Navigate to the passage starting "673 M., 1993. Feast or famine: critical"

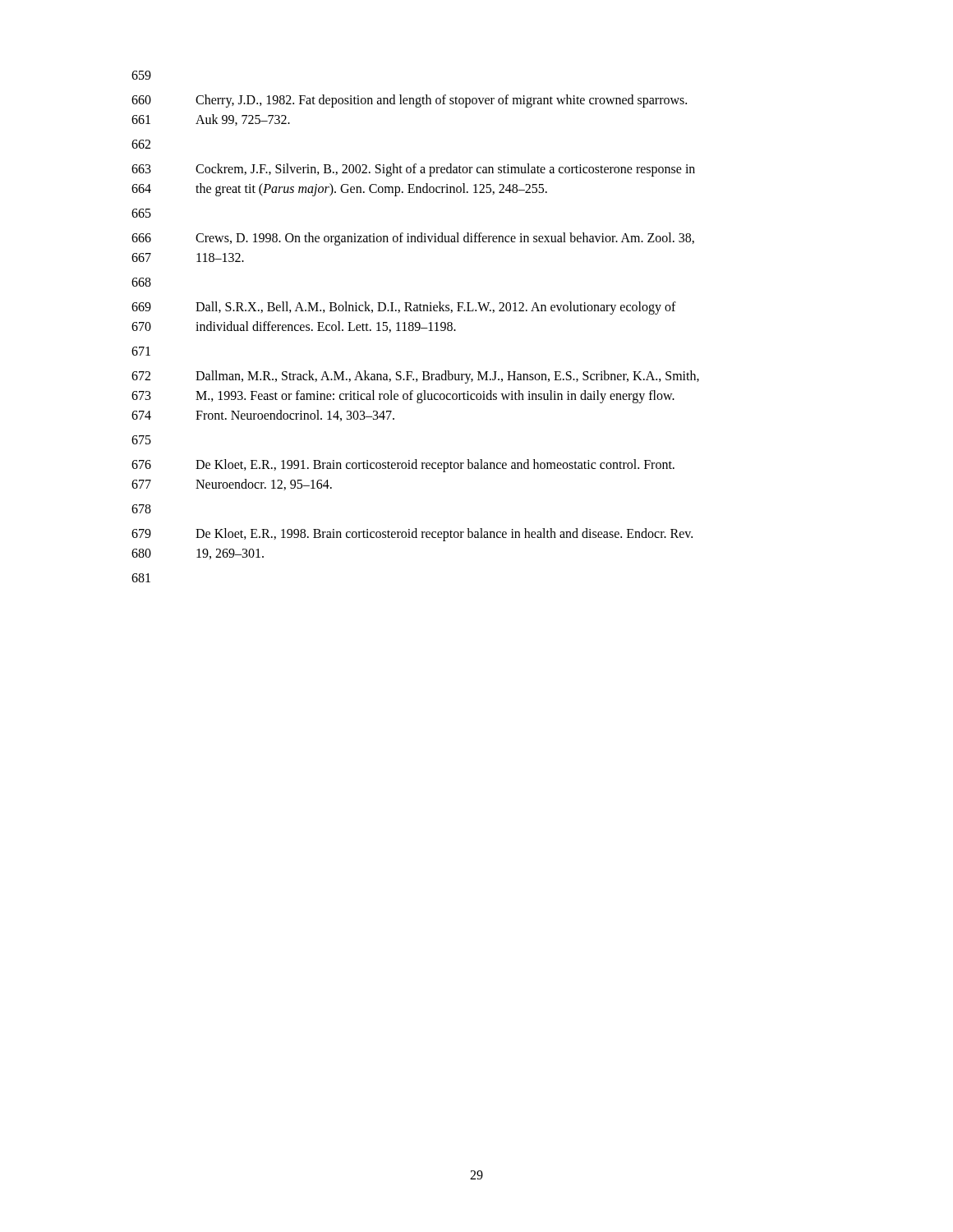[x=476, y=396]
